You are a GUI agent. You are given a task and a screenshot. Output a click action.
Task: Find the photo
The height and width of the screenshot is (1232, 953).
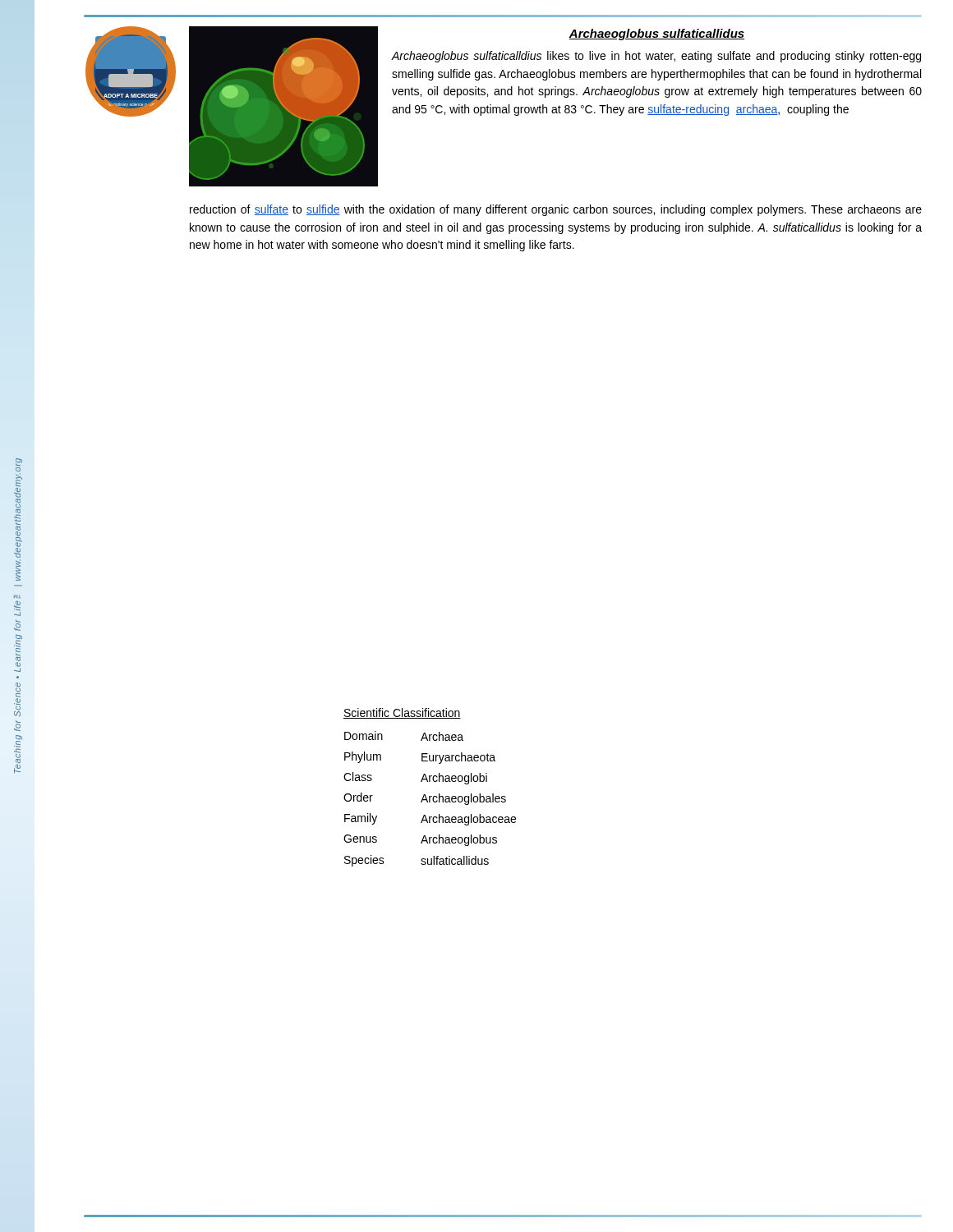[283, 106]
